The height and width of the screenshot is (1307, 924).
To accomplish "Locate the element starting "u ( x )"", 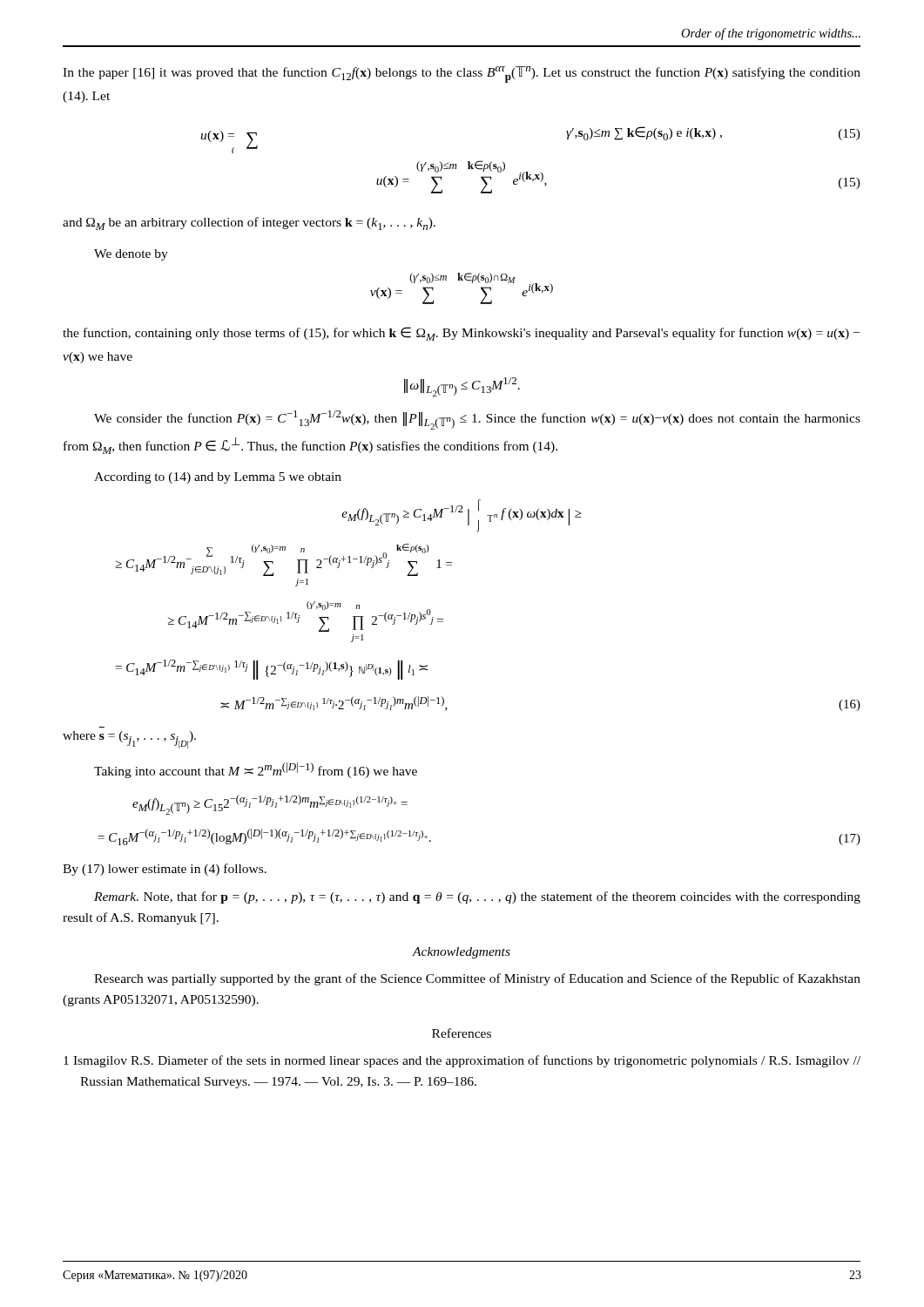I will pyautogui.click(x=462, y=159).
